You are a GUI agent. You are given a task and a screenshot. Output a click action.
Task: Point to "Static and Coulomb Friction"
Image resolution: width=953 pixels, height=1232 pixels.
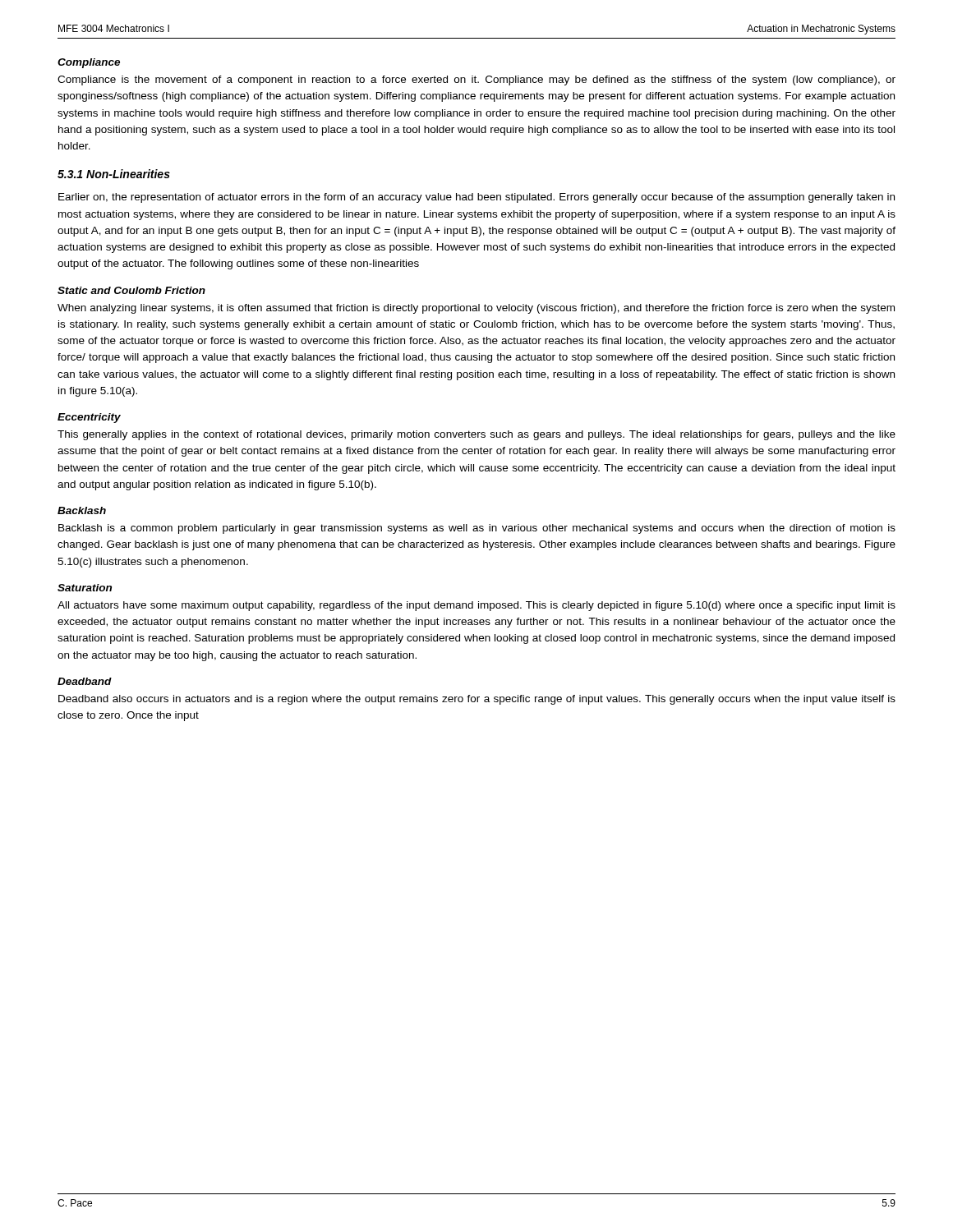[131, 290]
